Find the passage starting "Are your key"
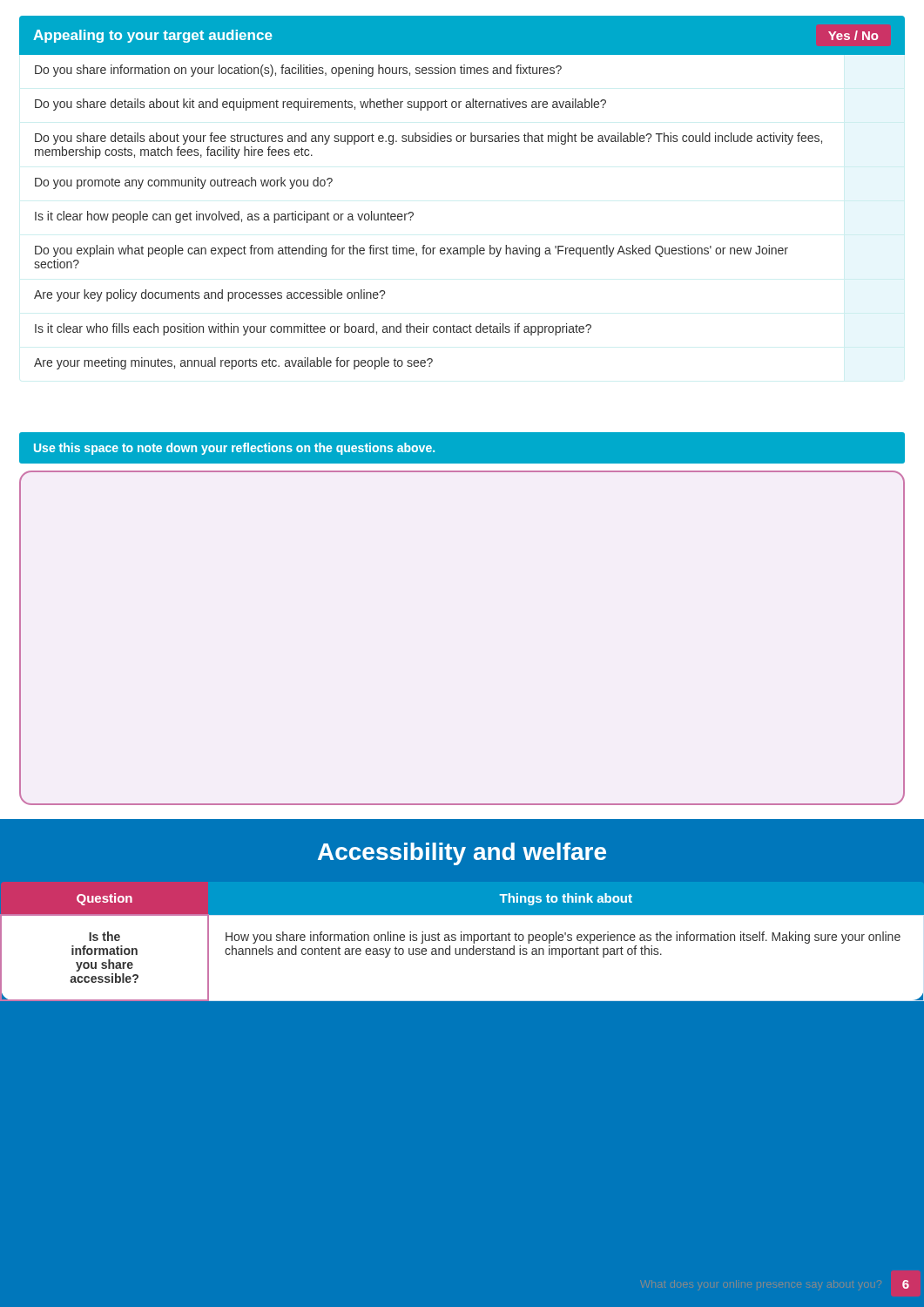The image size is (924, 1307). (209, 295)
